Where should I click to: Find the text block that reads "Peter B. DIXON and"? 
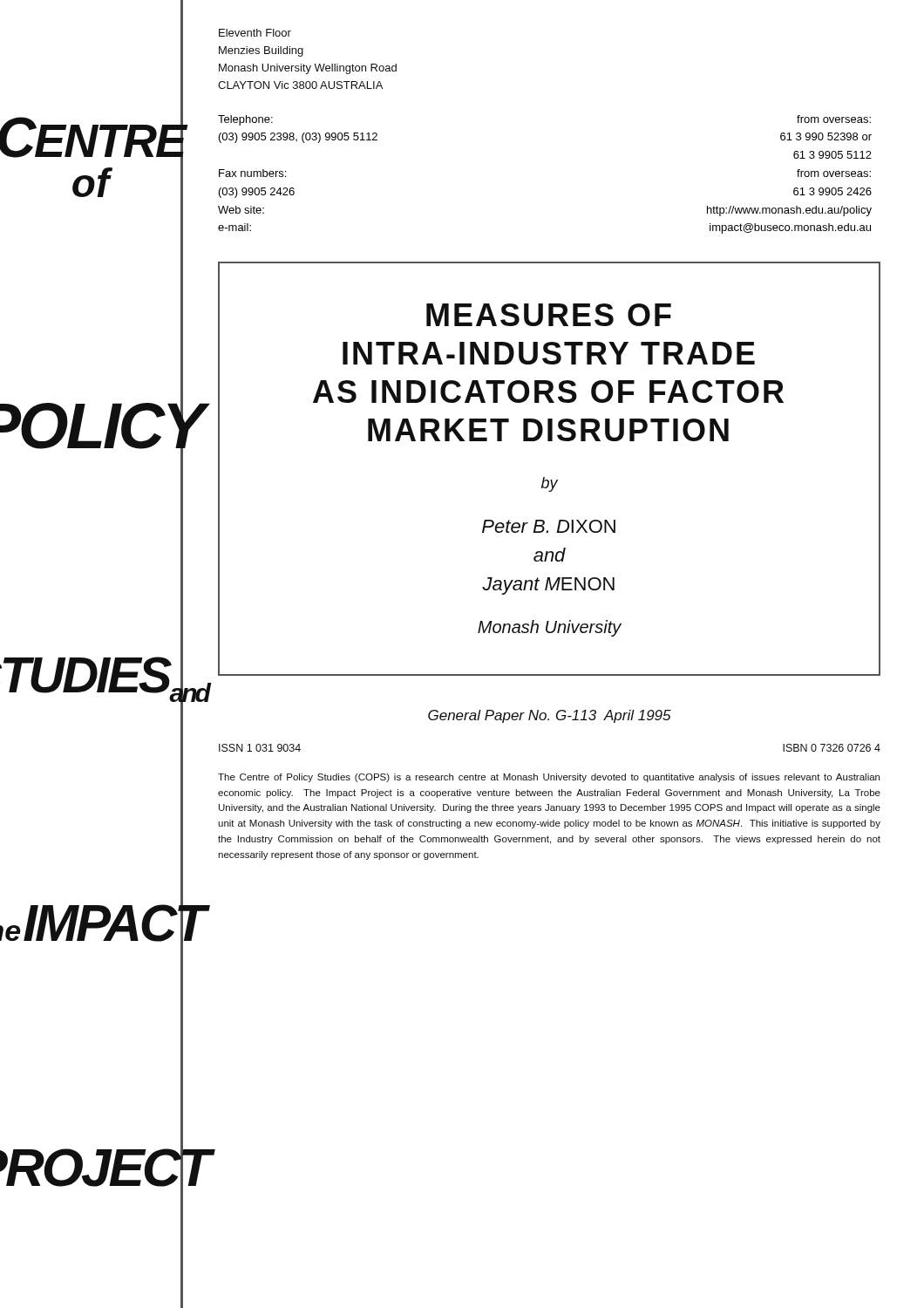[549, 555]
